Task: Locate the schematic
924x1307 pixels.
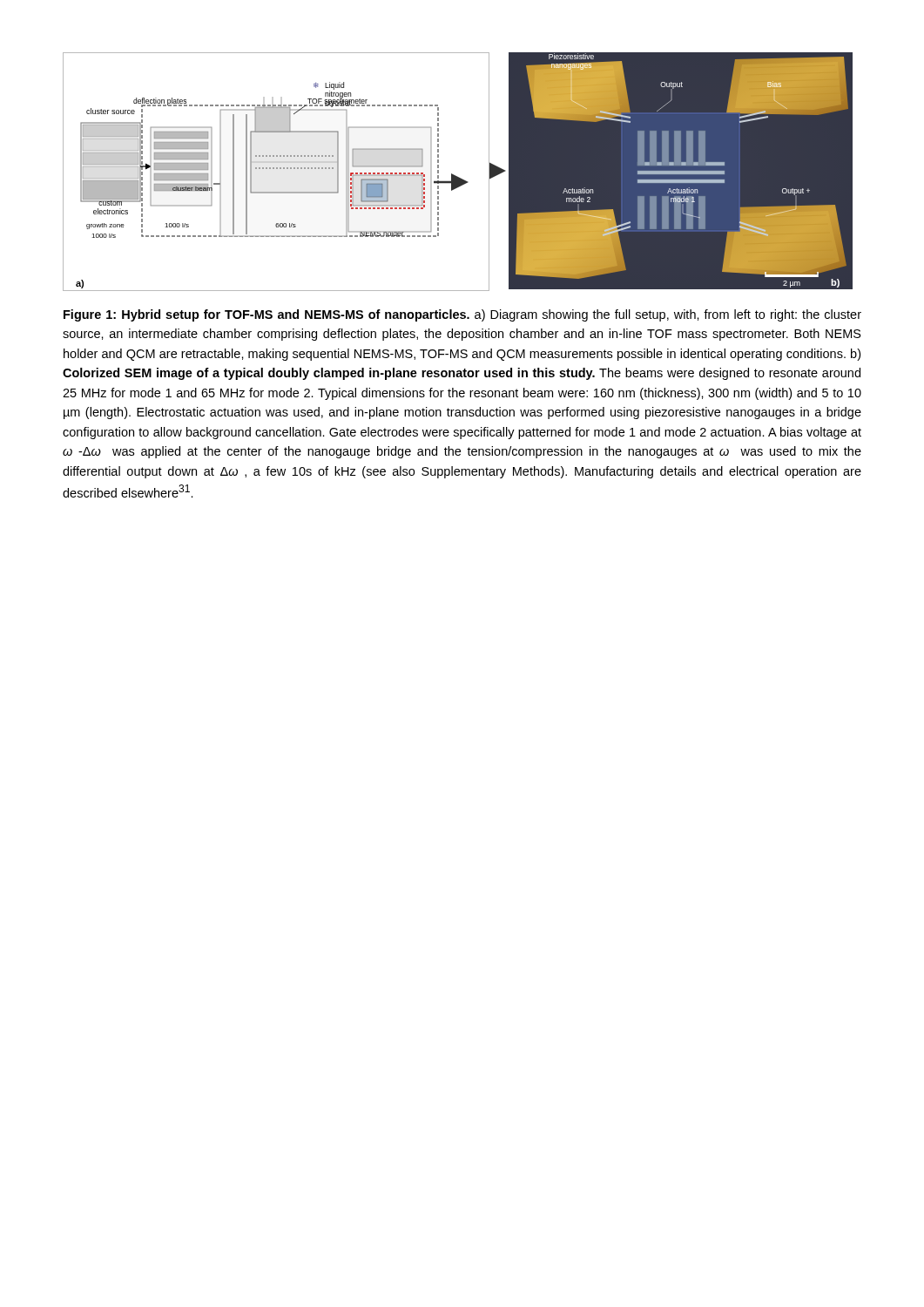Action: pos(462,172)
